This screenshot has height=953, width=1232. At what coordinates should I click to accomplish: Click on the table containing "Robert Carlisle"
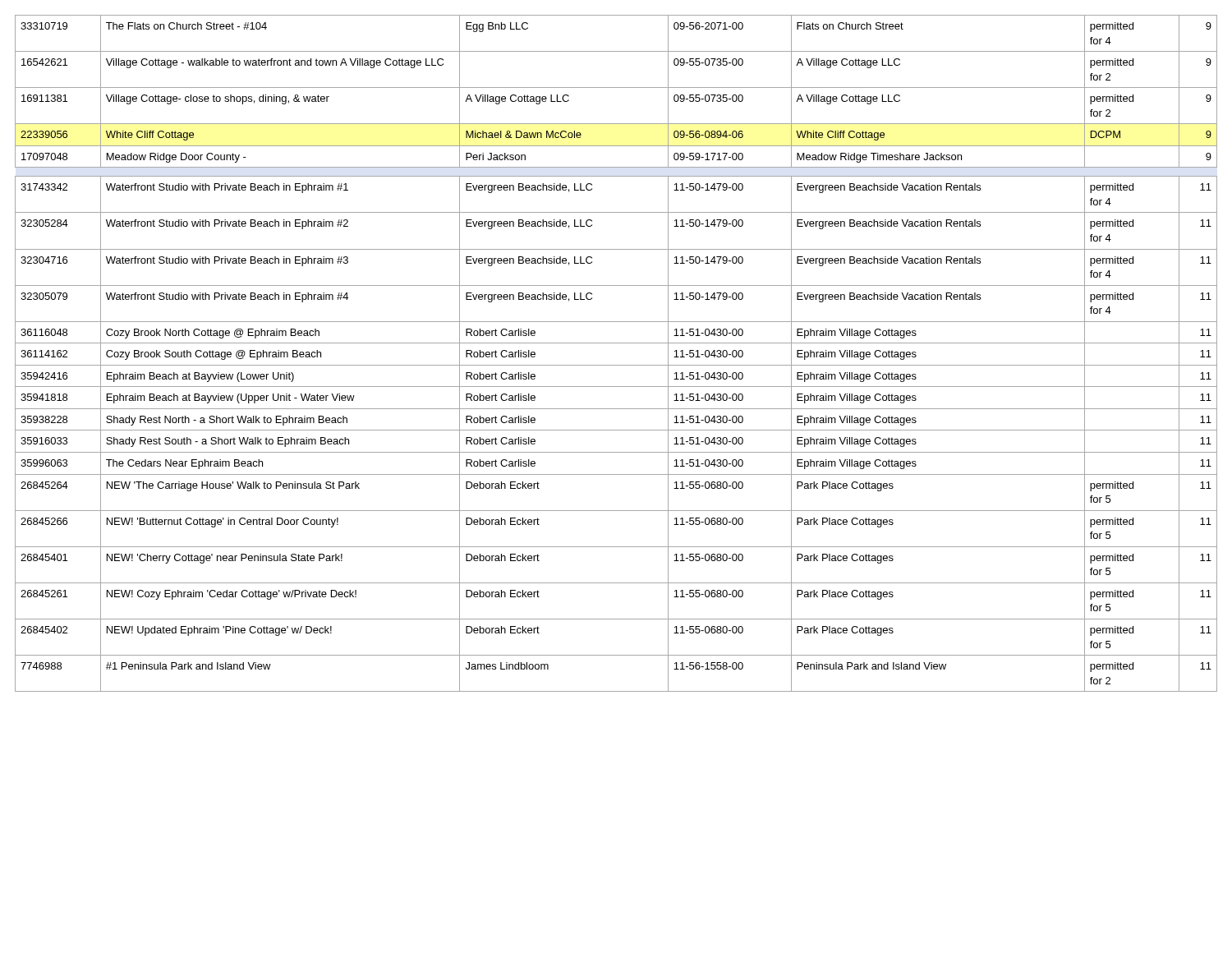pos(616,353)
